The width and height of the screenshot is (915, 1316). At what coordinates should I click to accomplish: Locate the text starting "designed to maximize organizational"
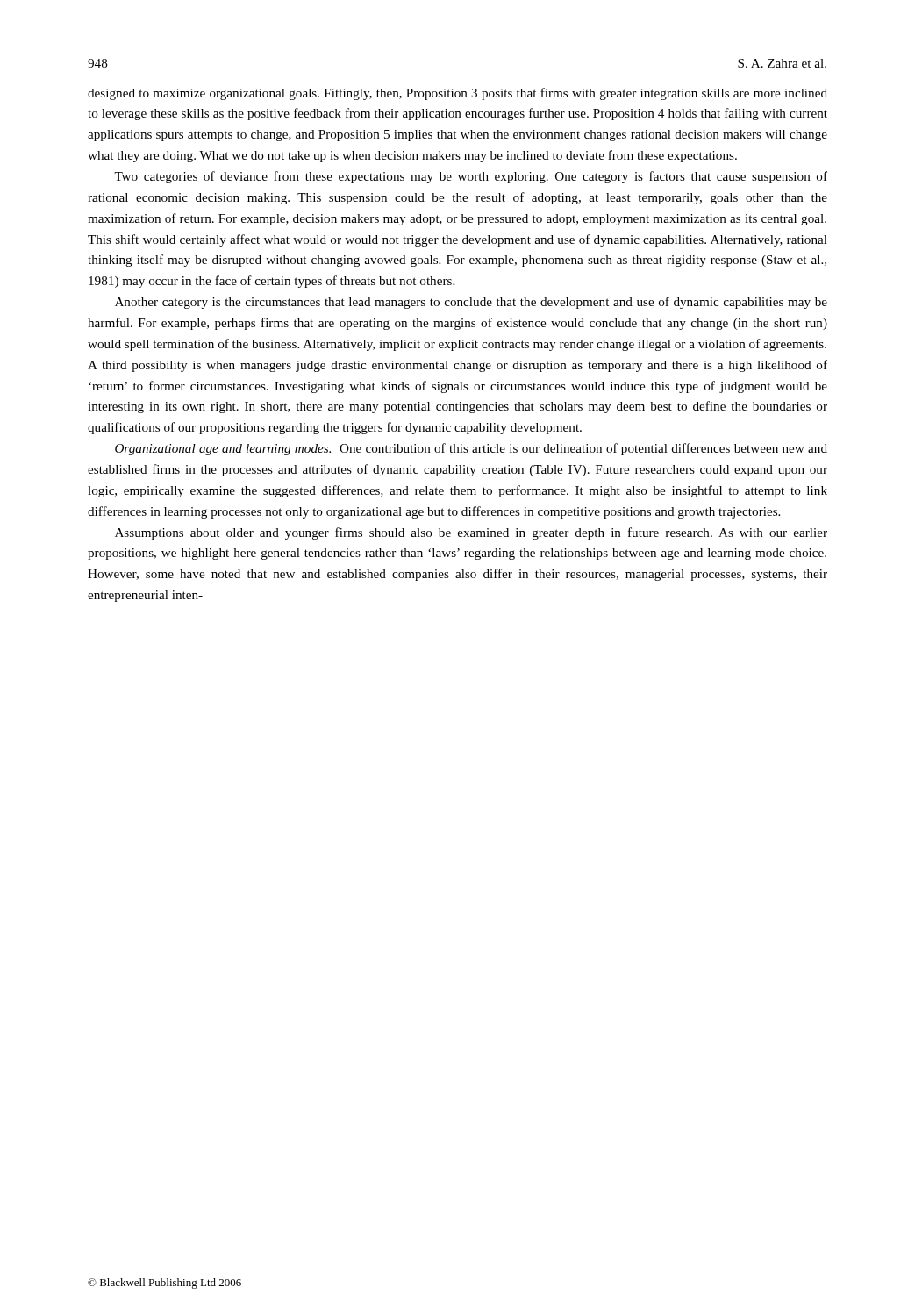point(458,344)
